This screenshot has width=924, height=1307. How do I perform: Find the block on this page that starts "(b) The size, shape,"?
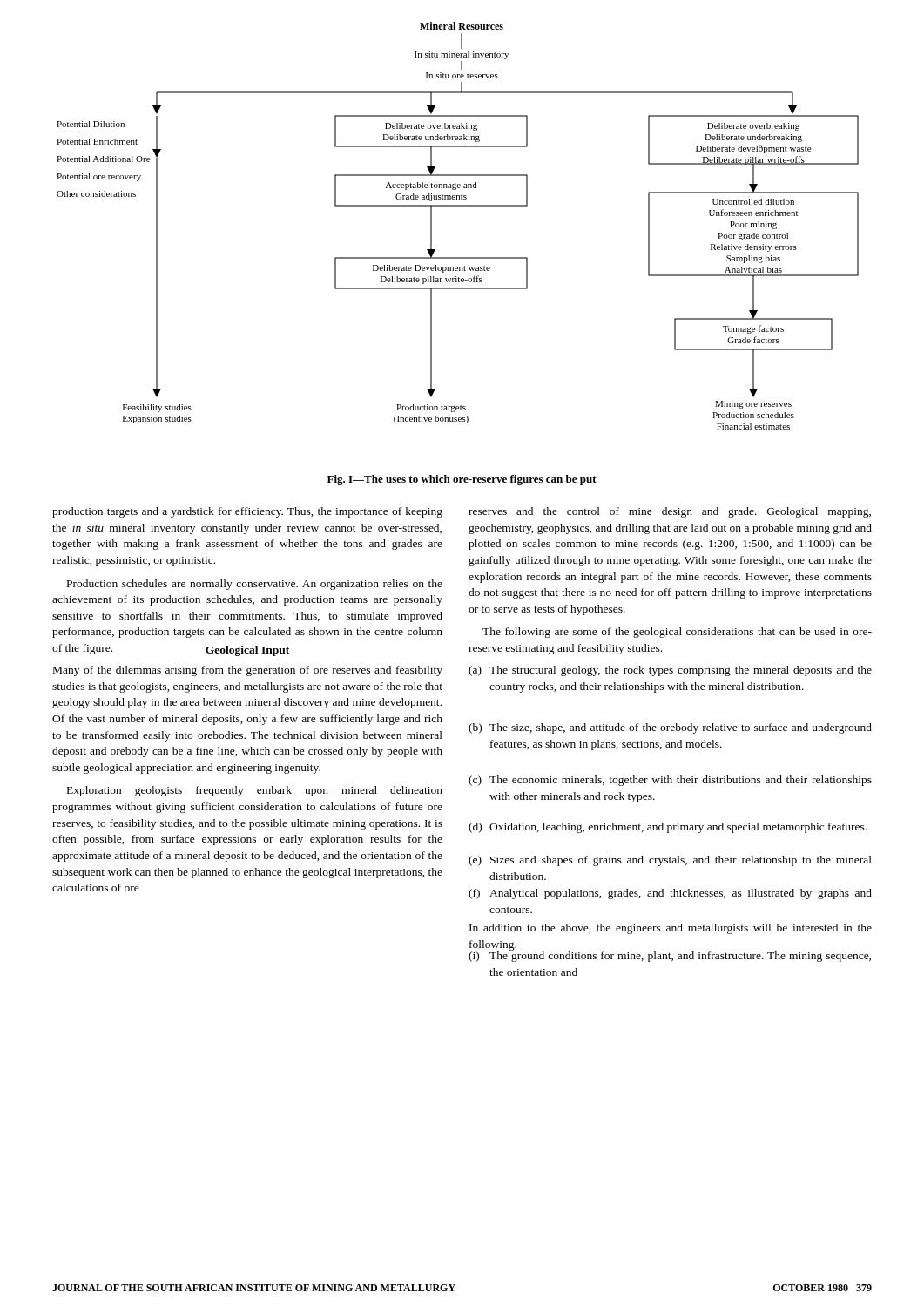[x=670, y=736]
